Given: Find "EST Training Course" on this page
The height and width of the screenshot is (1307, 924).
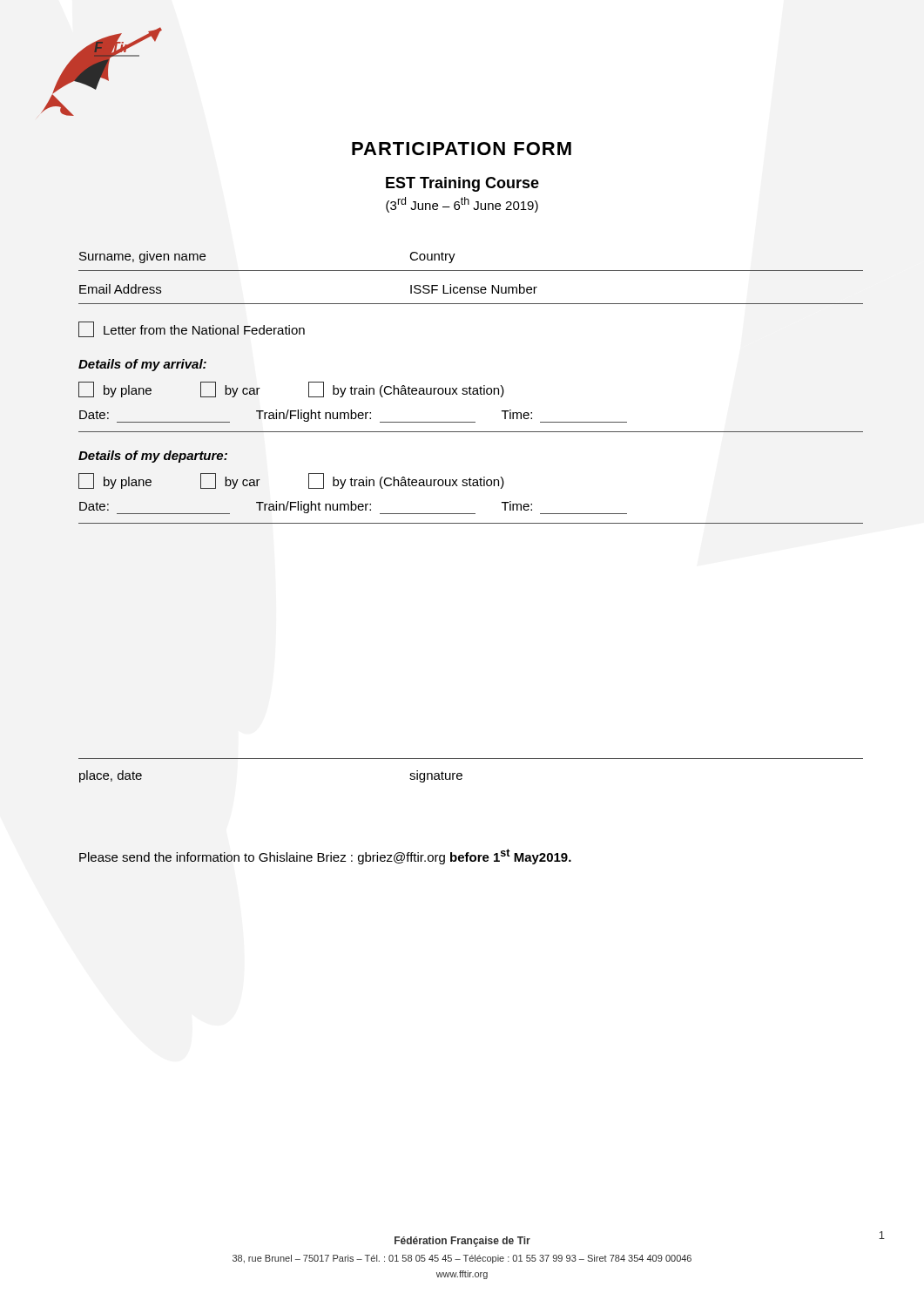Looking at the screenshot, I should (462, 183).
